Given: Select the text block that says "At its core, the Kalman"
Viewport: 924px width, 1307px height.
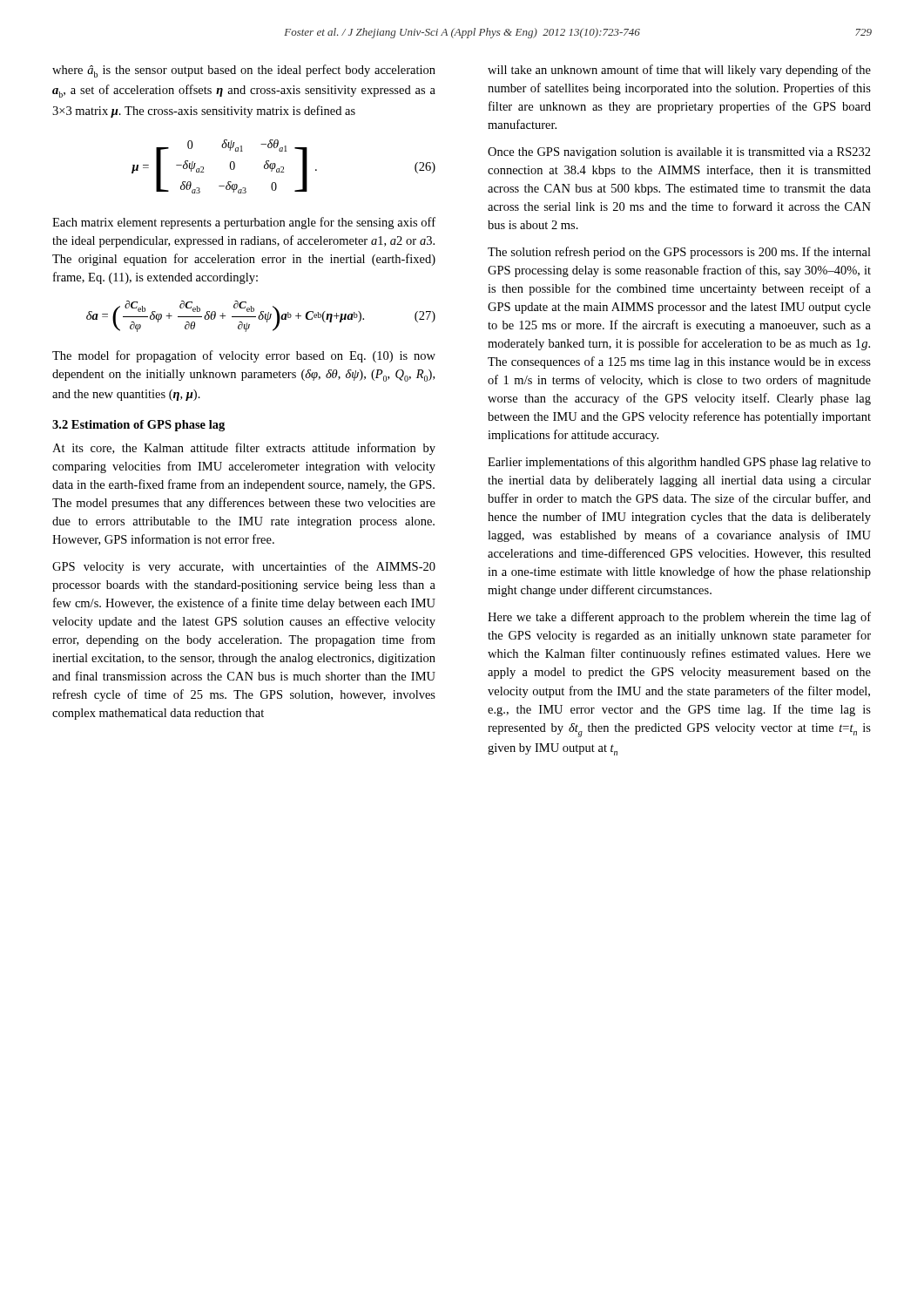Looking at the screenshot, I should (244, 494).
